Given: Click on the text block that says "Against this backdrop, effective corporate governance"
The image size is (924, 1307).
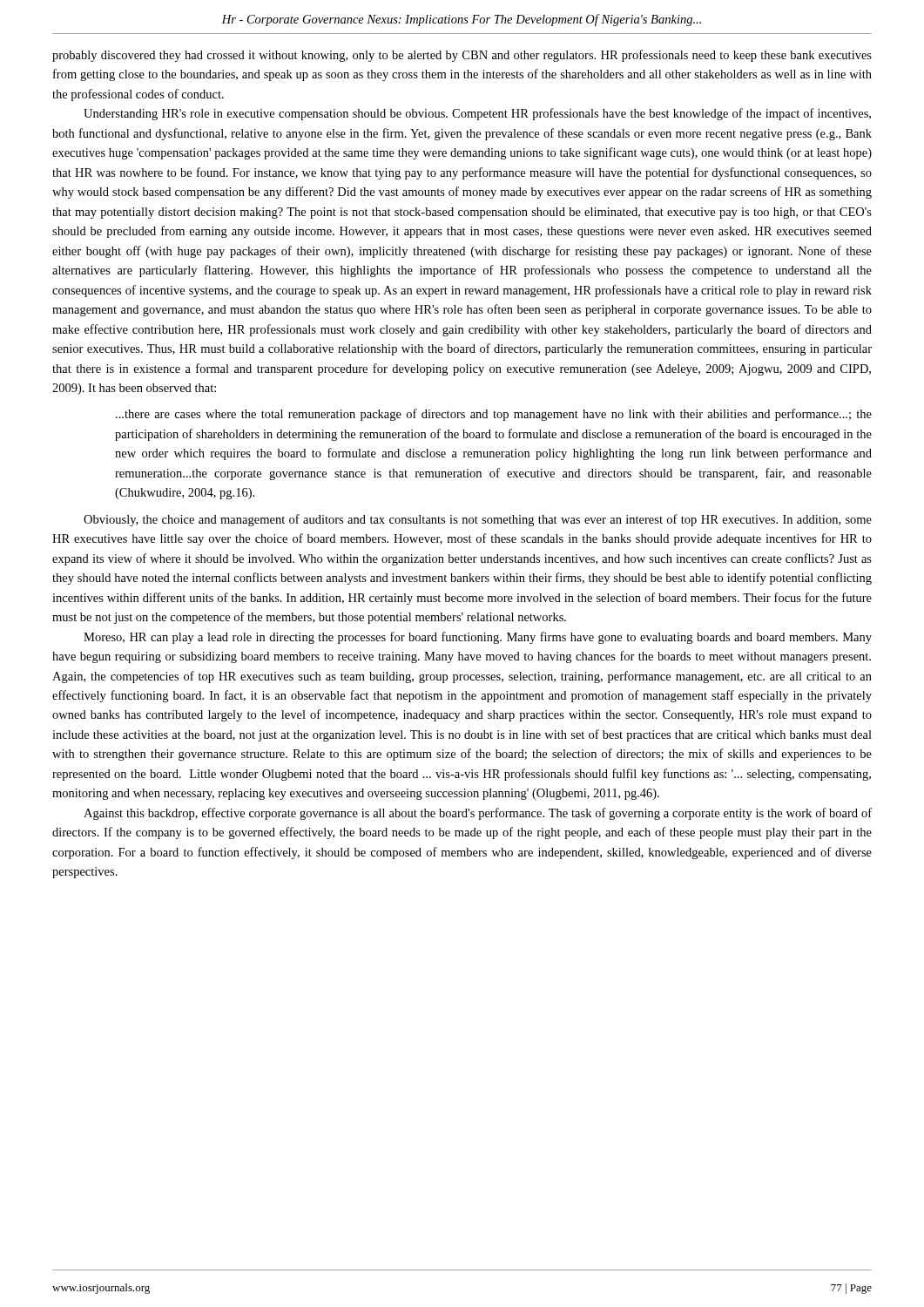Looking at the screenshot, I should tap(462, 842).
